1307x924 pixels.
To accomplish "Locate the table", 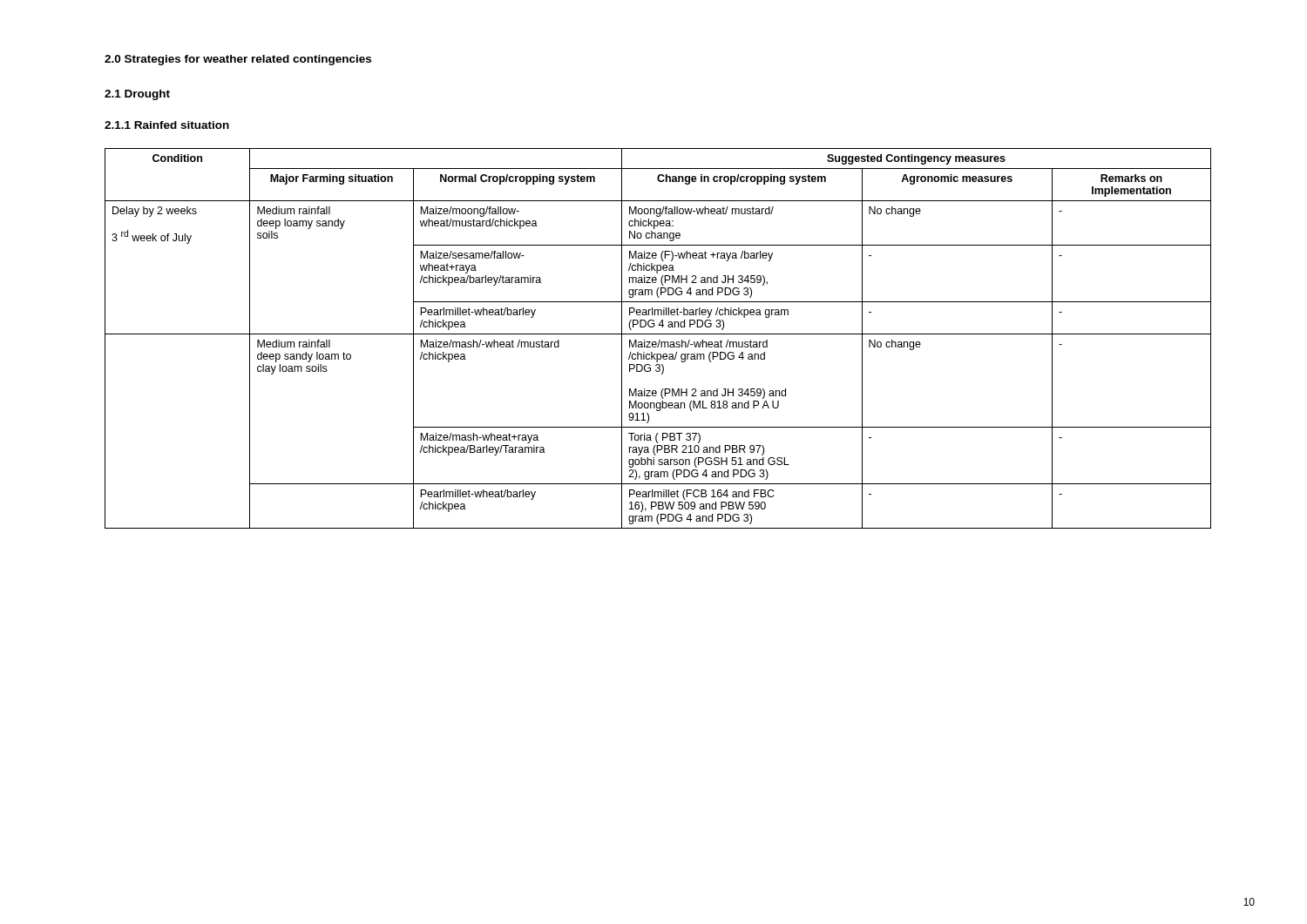I will 658,338.
